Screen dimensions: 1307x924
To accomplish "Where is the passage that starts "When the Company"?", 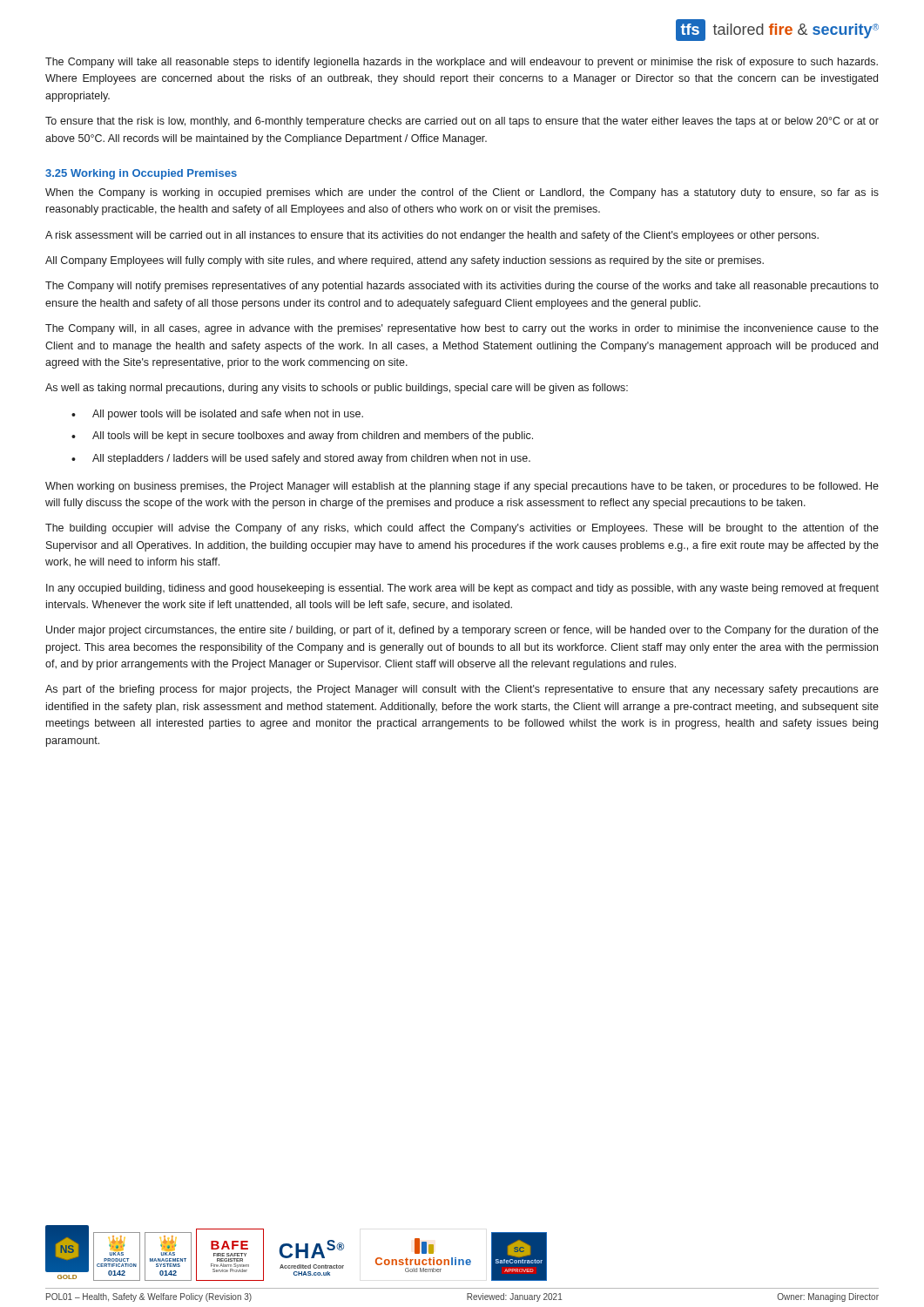I will point(462,201).
